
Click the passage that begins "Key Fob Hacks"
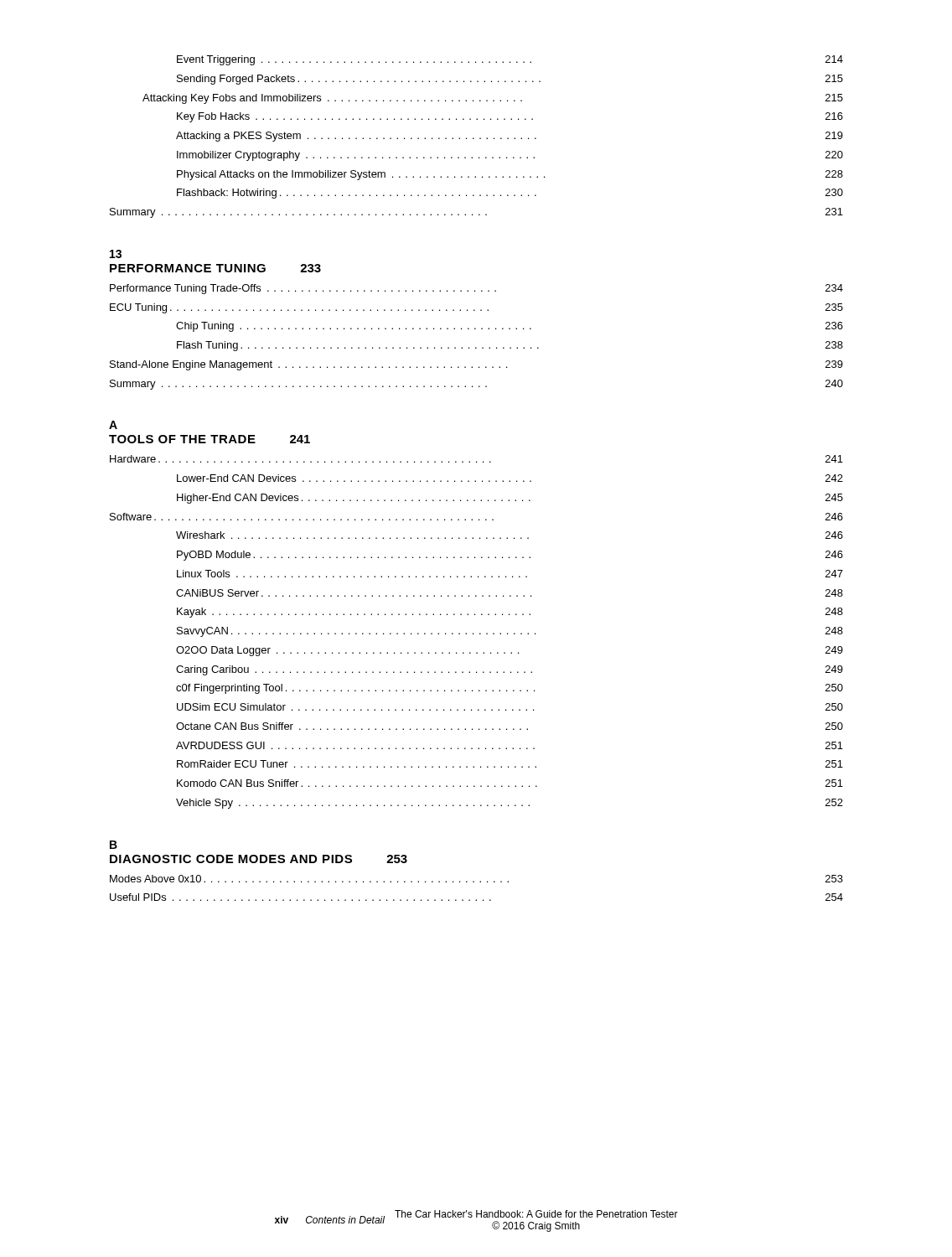(476, 117)
